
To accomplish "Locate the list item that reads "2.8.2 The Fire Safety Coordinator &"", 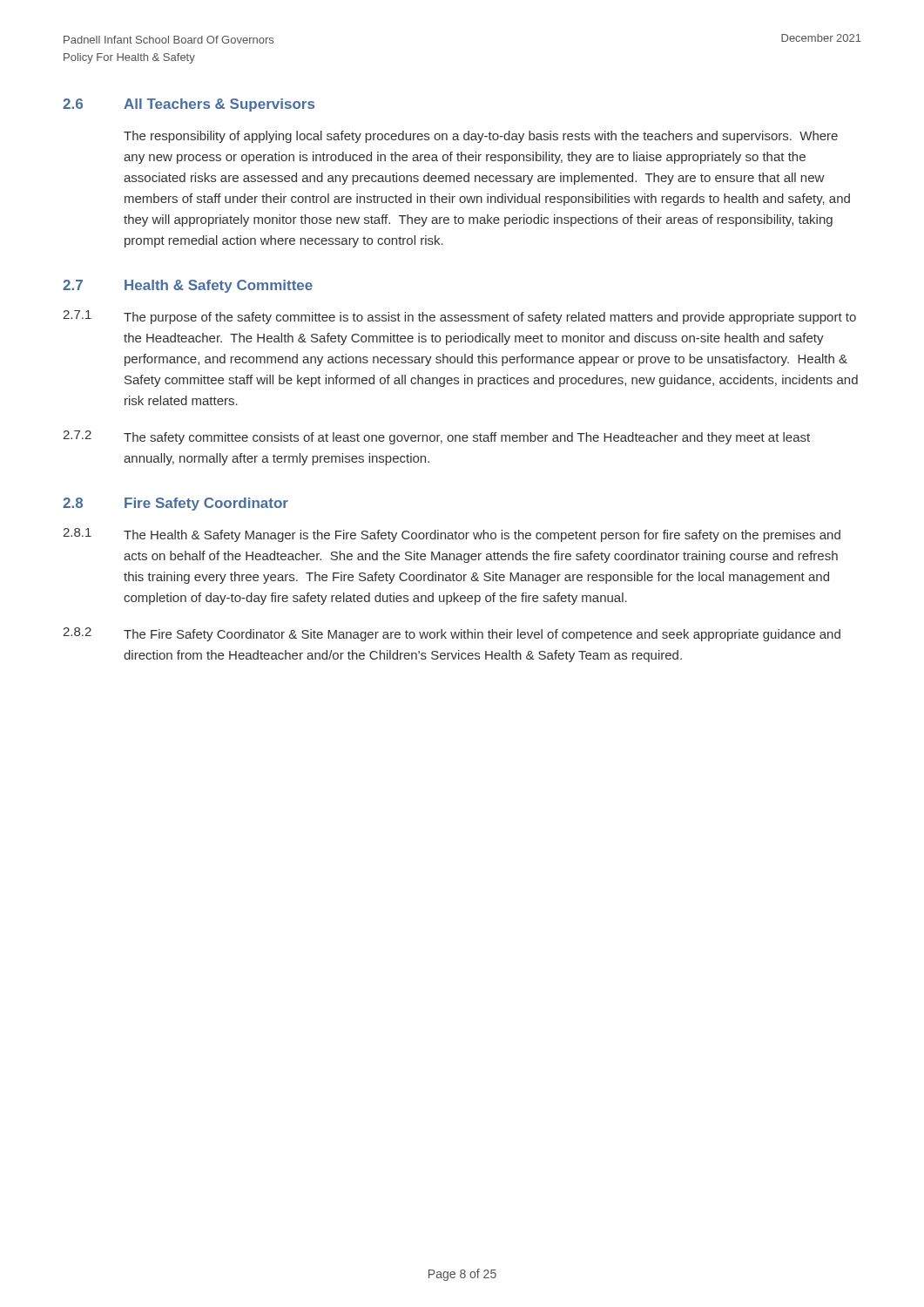I will coord(462,645).
